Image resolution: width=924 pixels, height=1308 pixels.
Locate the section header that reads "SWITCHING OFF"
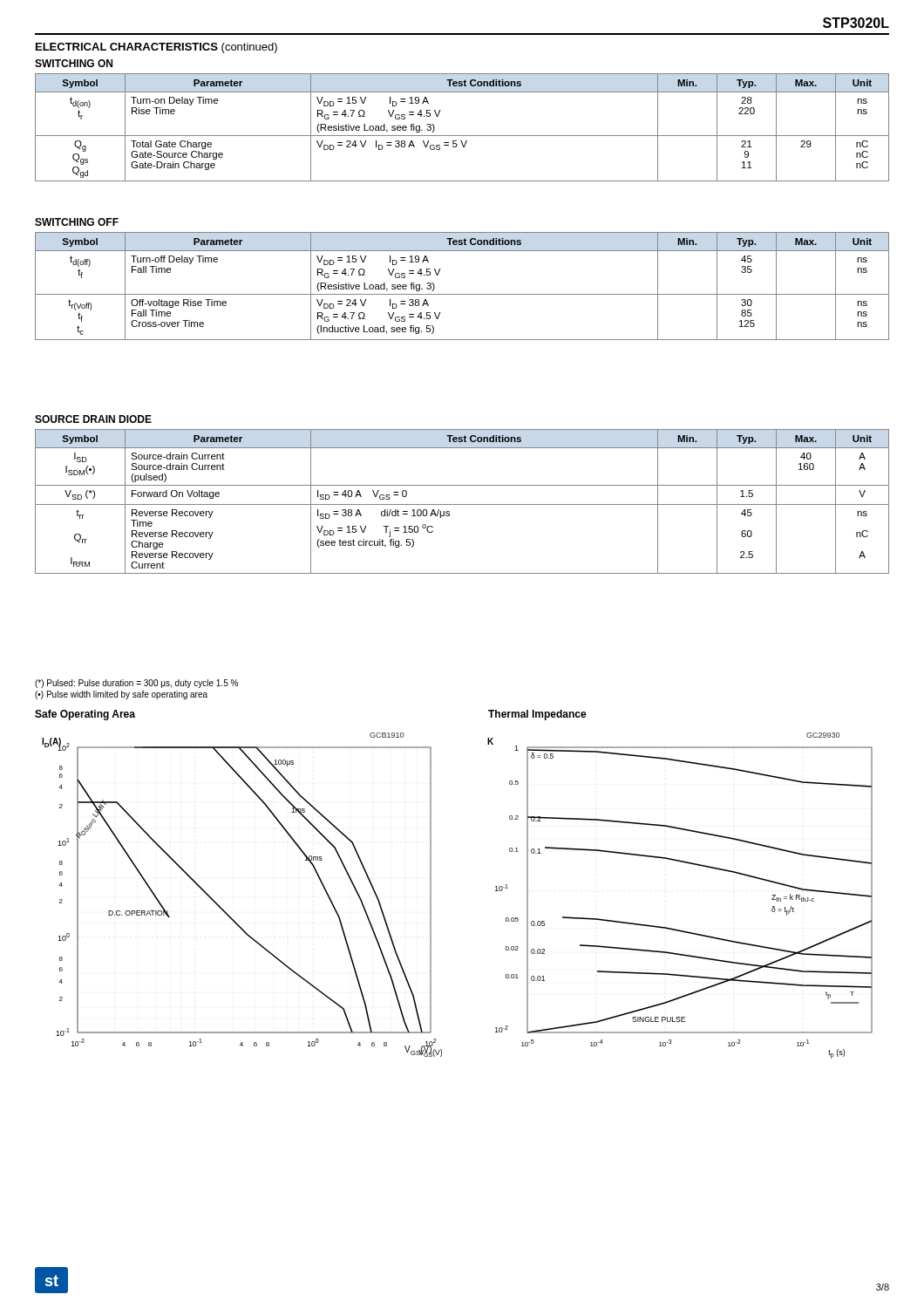[77, 222]
